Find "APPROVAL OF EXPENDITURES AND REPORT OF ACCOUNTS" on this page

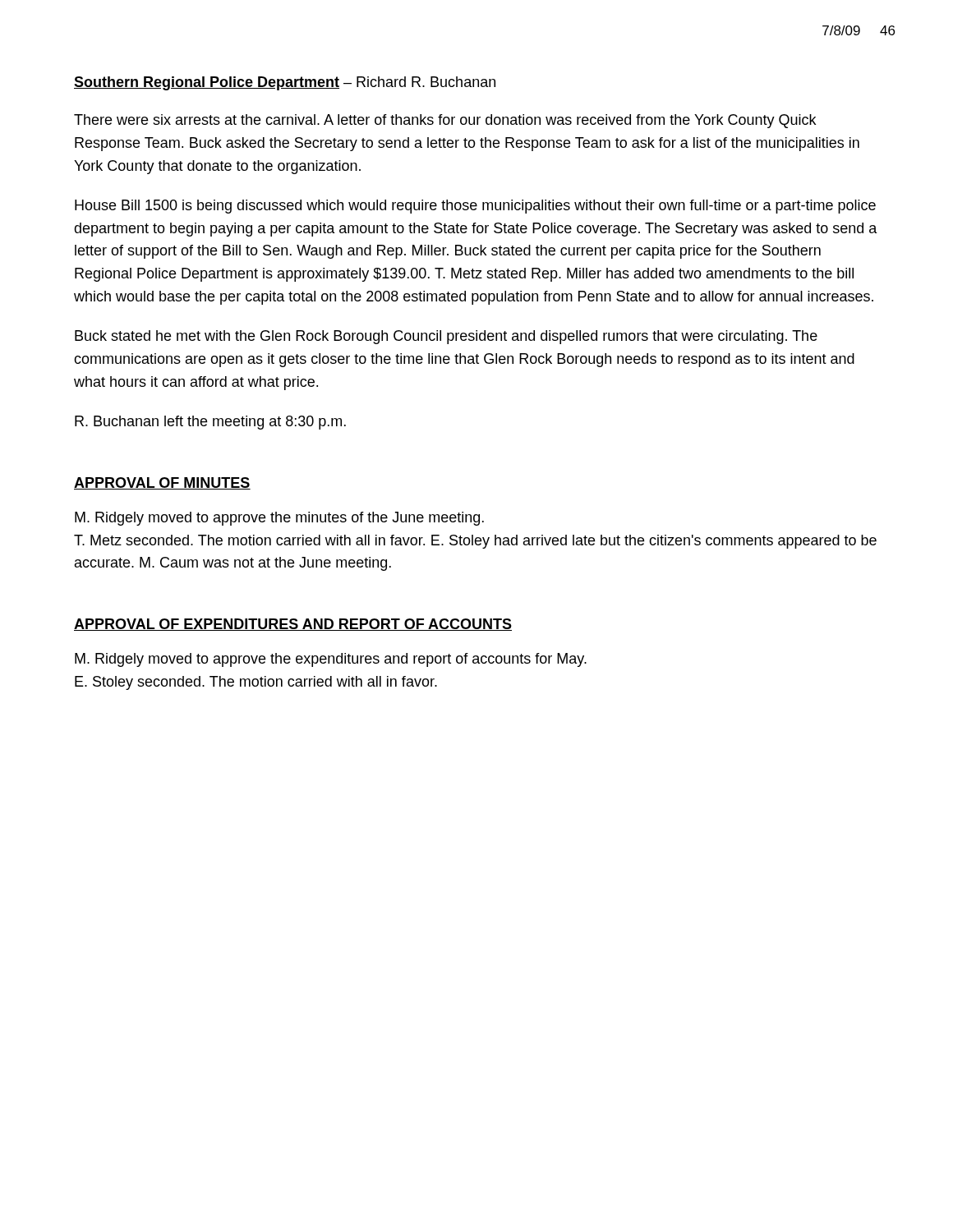tap(293, 625)
